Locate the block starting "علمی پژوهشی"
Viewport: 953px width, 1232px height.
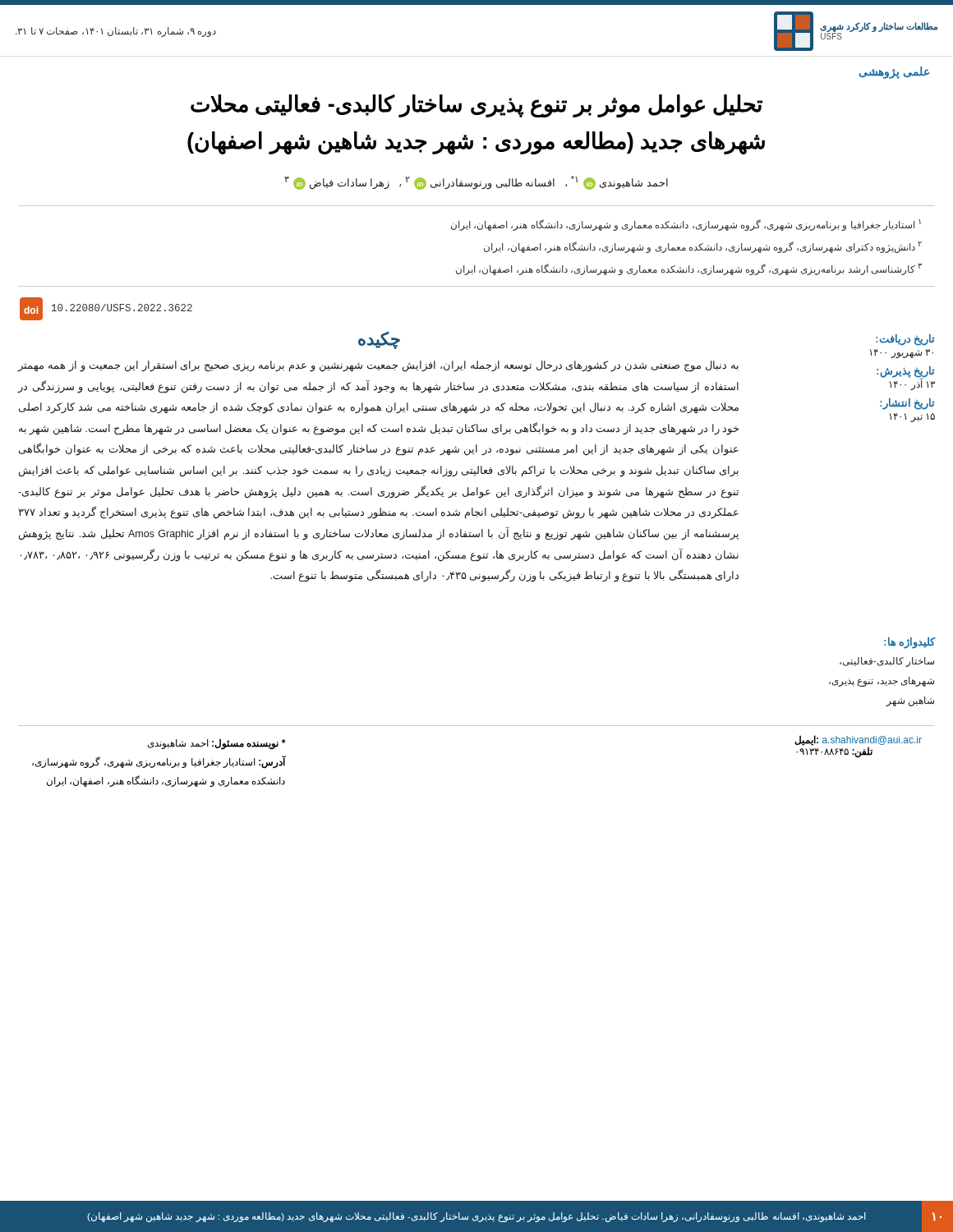pyautogui.click(x=894, y=72)
